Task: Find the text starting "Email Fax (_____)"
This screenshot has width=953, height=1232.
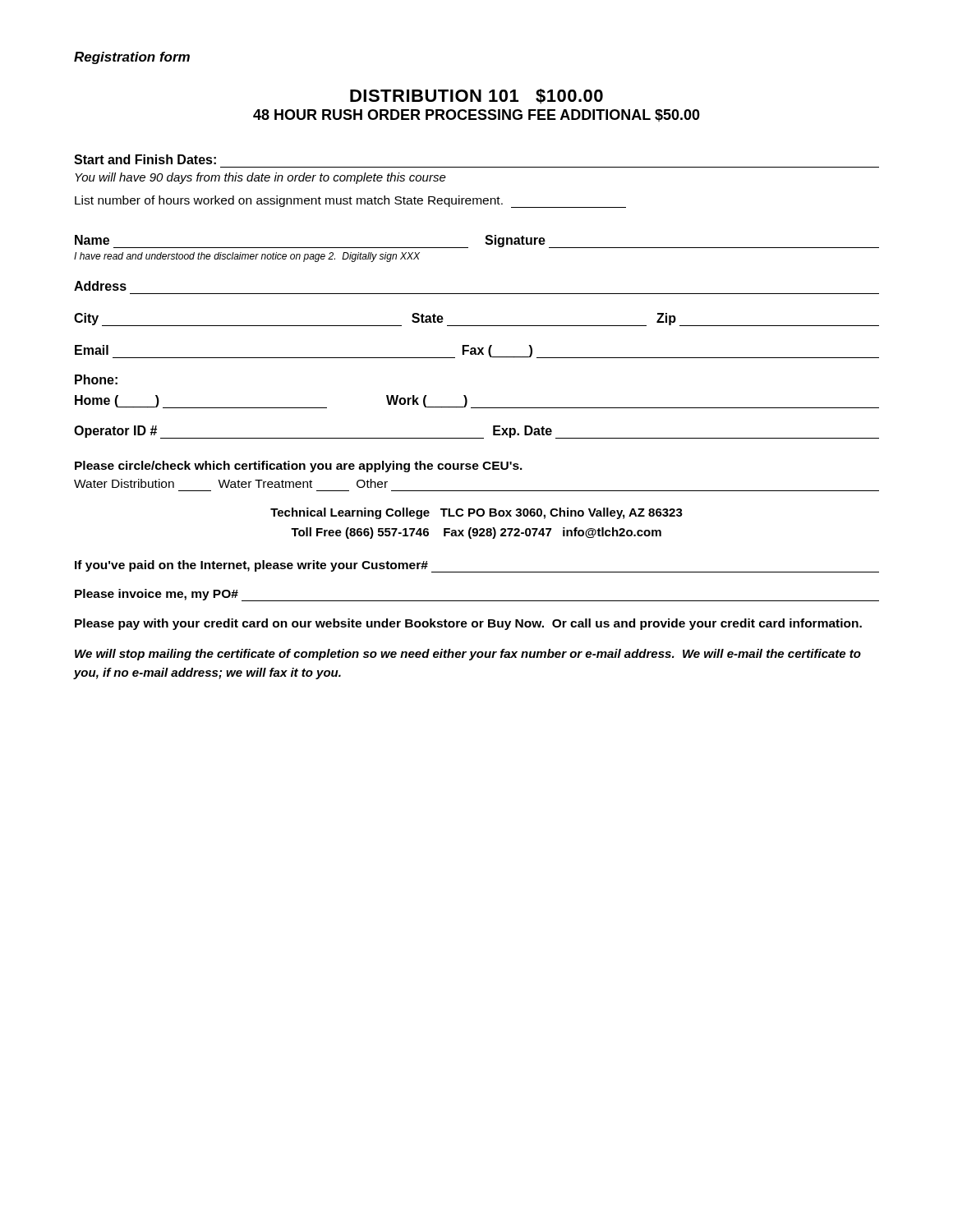Action: 476,350
